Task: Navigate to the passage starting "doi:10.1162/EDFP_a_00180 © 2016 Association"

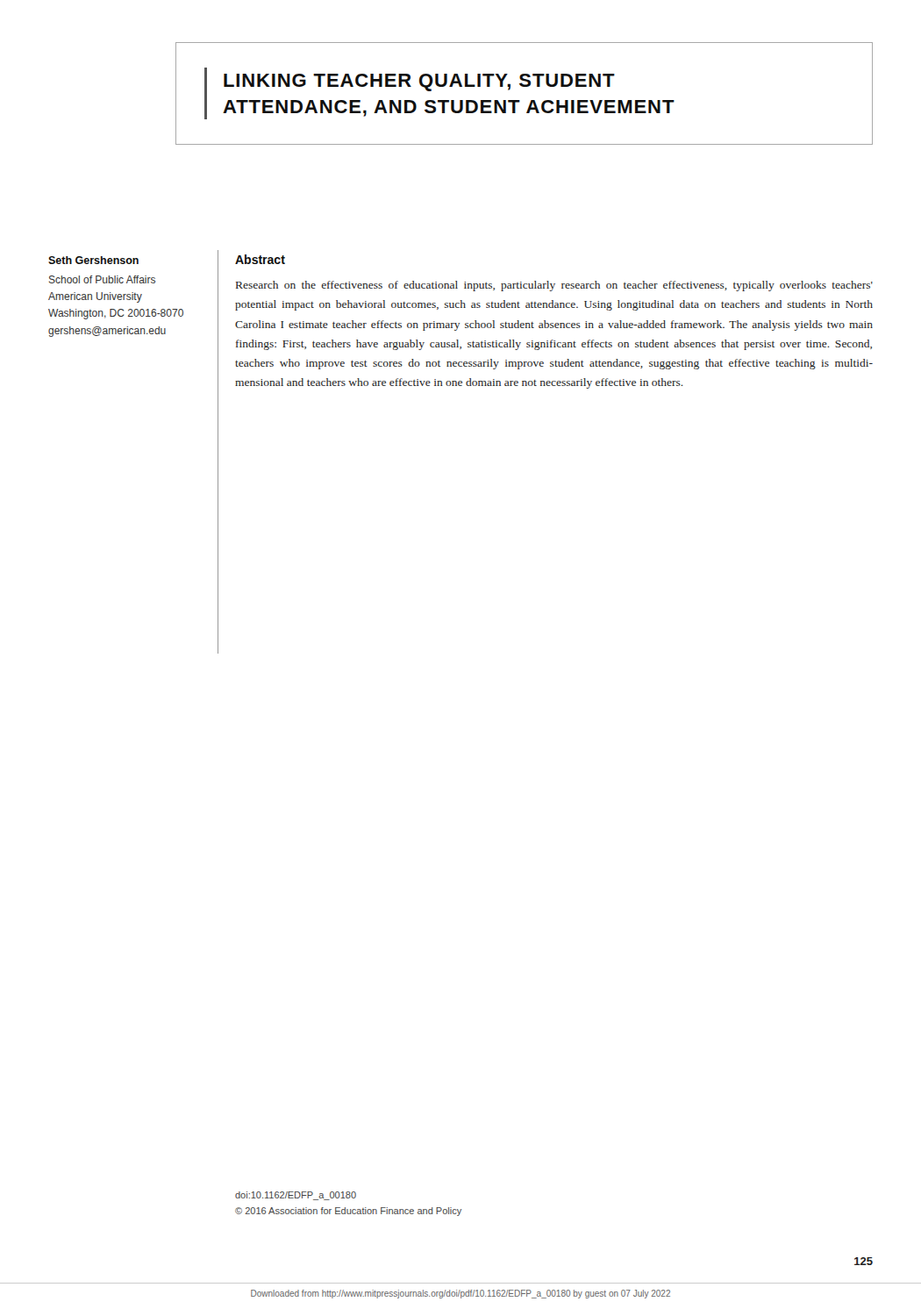Action: [x=348, y=1203]
